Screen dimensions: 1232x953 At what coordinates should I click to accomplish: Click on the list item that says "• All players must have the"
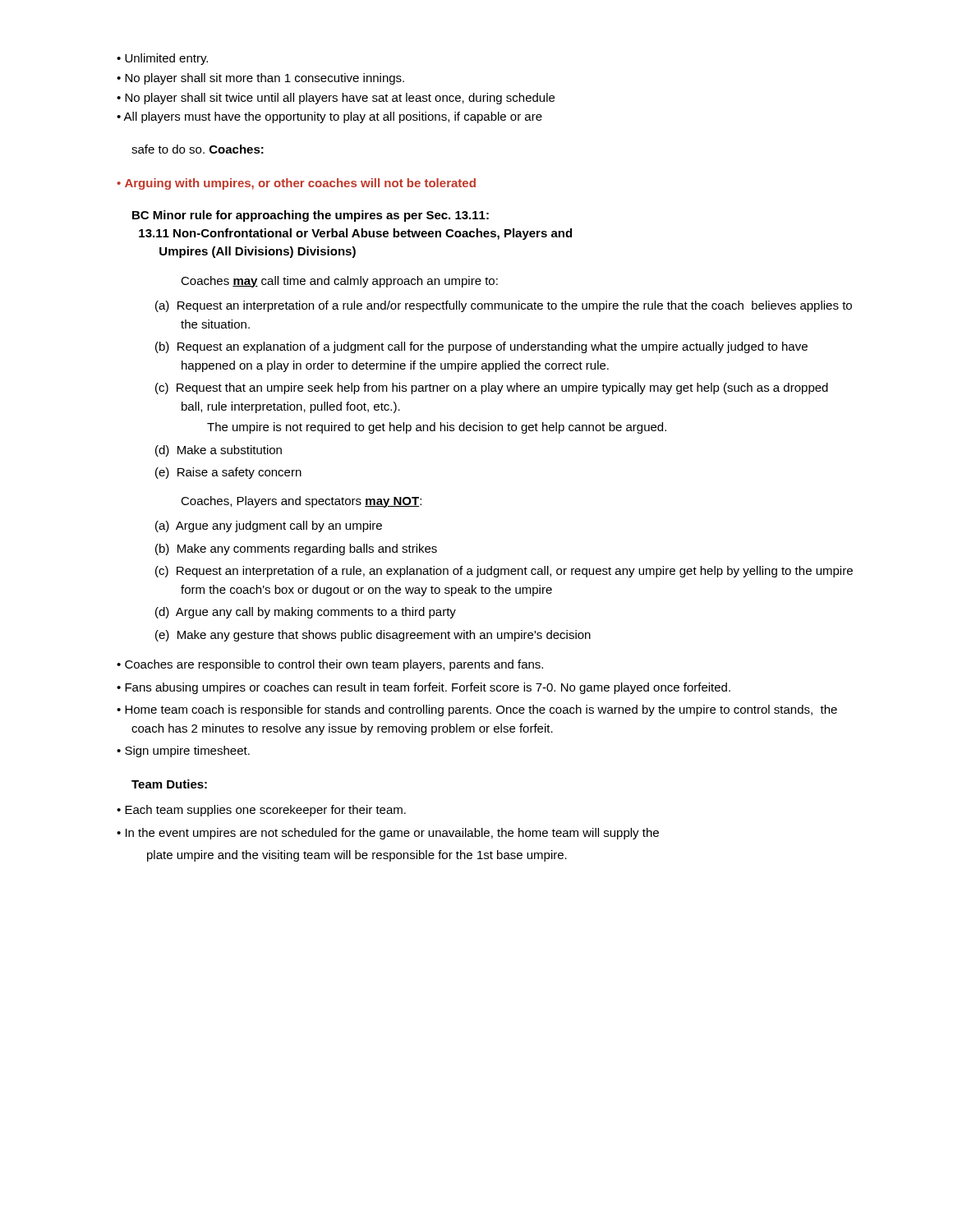pyautogui.click(x=337, y=116)
